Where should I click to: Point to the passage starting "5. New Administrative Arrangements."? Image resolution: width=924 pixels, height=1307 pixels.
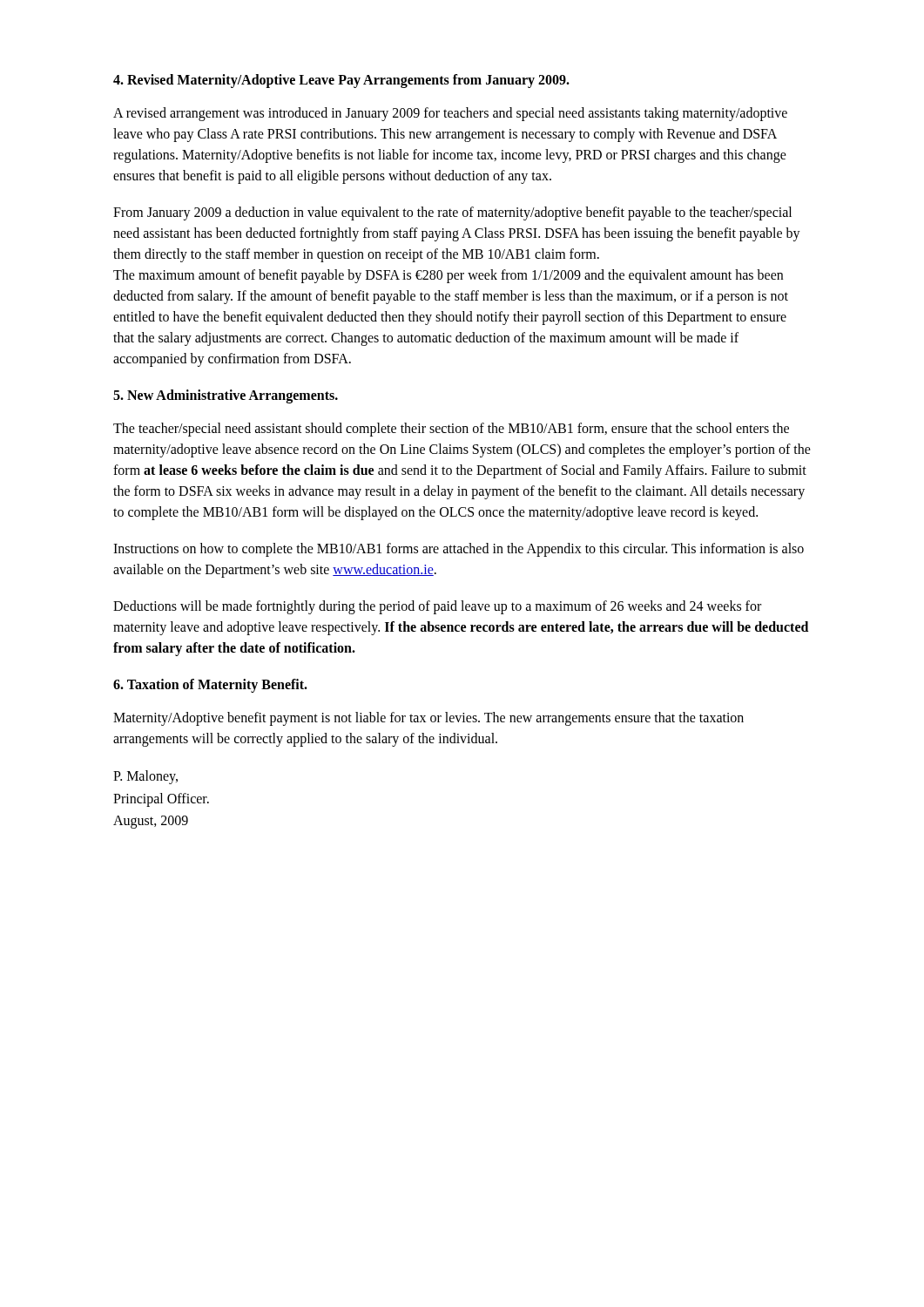coord(226,395)
